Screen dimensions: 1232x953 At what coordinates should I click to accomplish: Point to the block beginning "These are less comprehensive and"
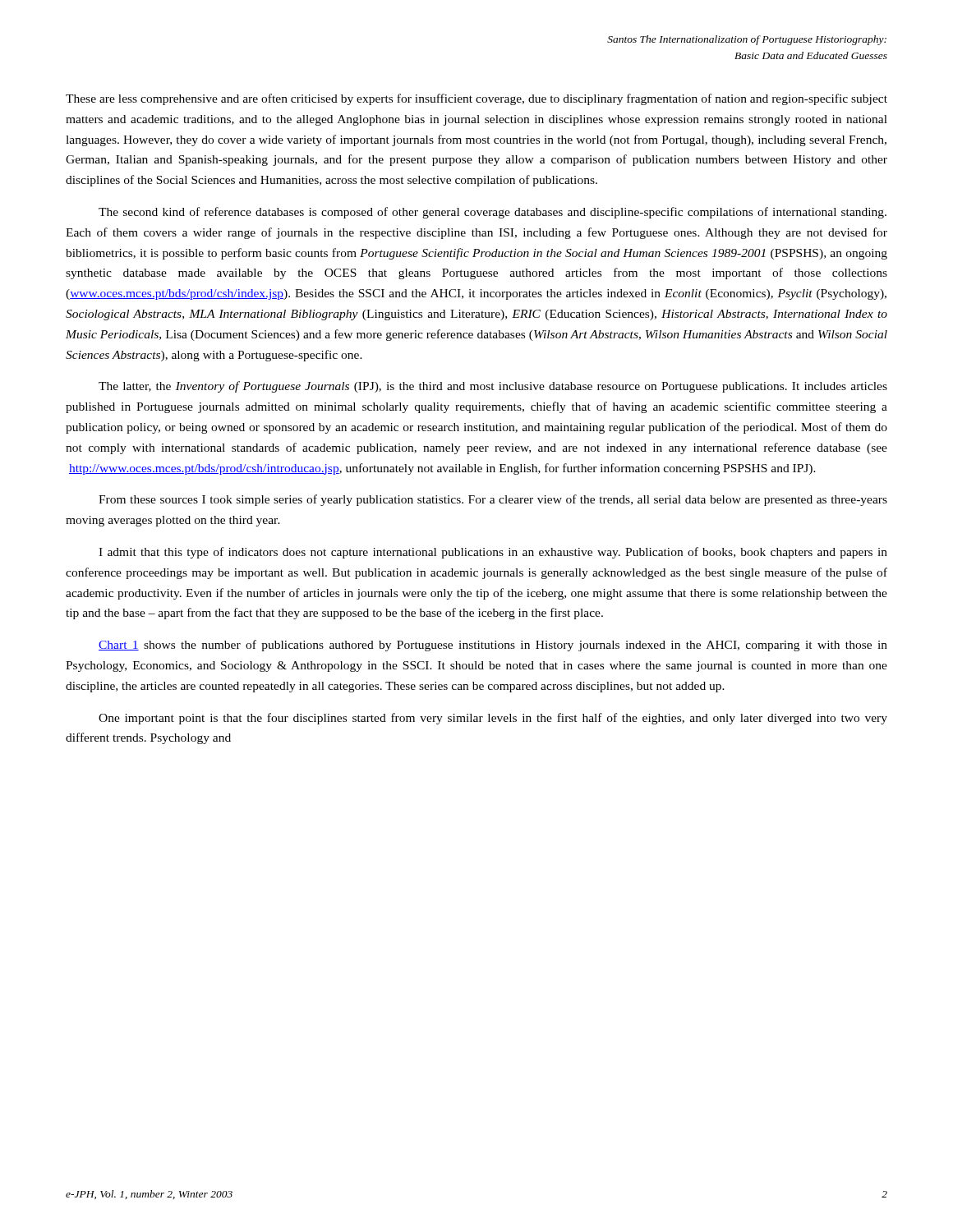[476, 419]
